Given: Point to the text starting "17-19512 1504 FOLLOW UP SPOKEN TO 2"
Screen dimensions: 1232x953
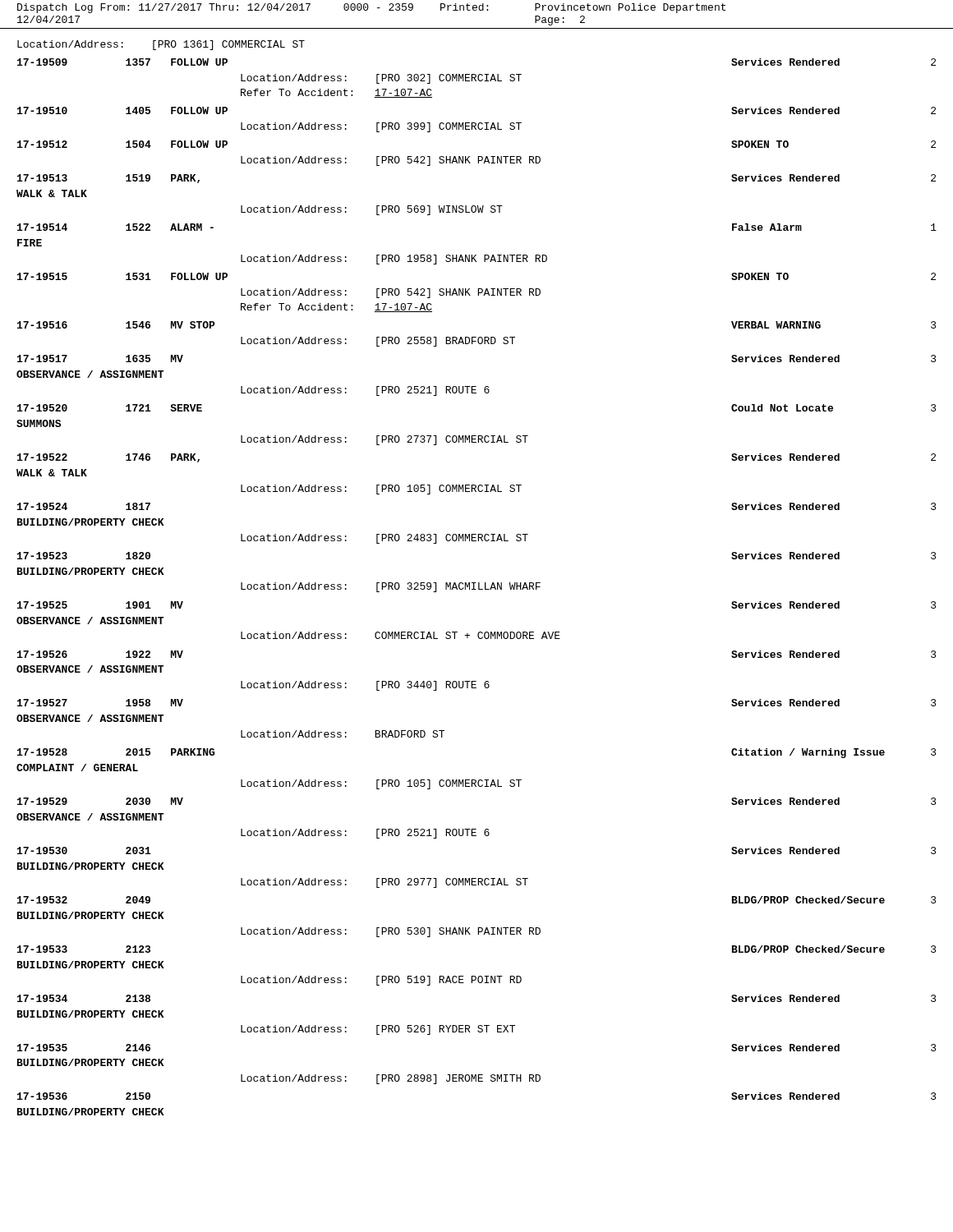Looking at the screenshot, I should tap(476, 153).
